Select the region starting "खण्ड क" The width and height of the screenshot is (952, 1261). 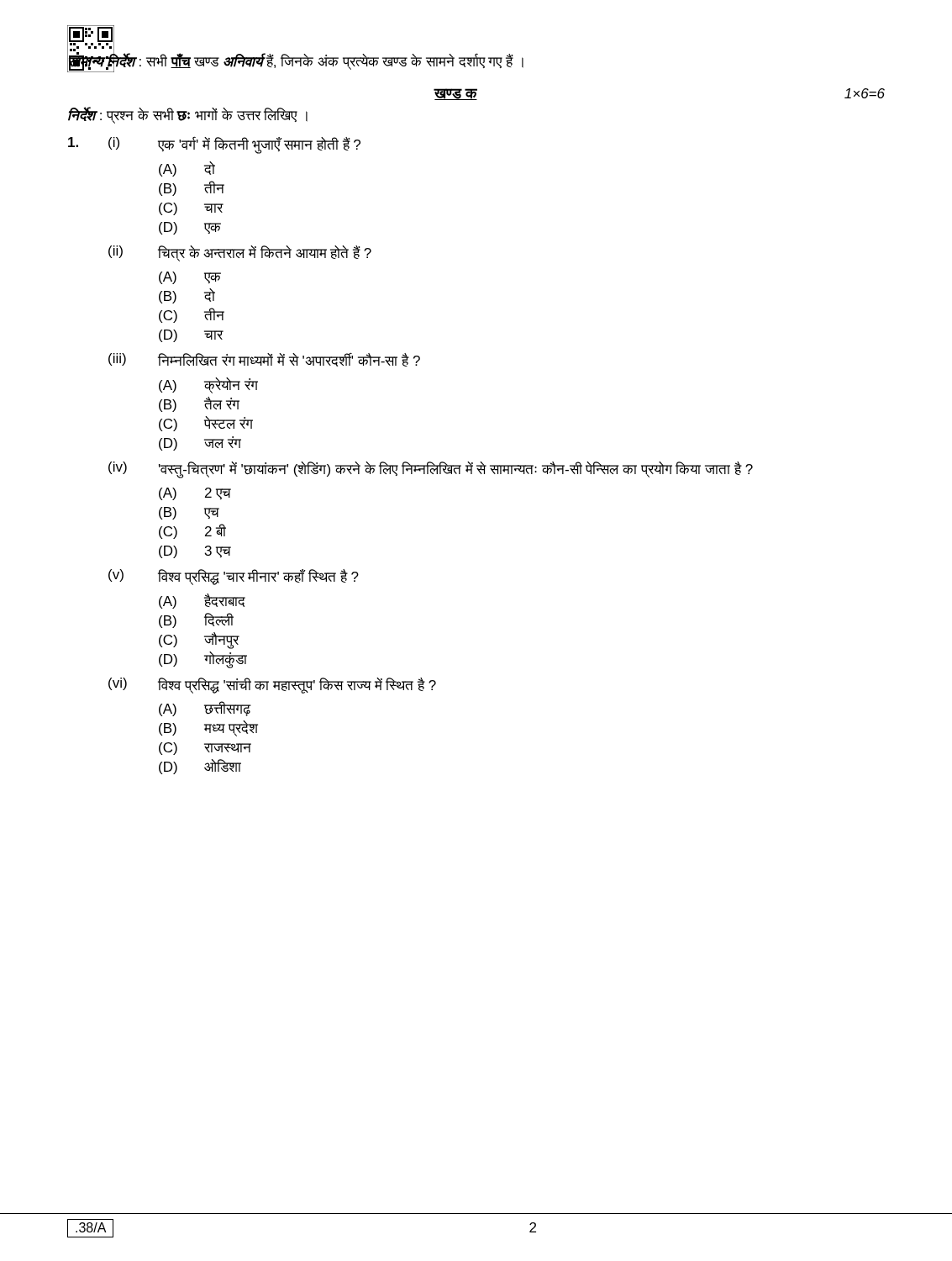click(456, 94)
